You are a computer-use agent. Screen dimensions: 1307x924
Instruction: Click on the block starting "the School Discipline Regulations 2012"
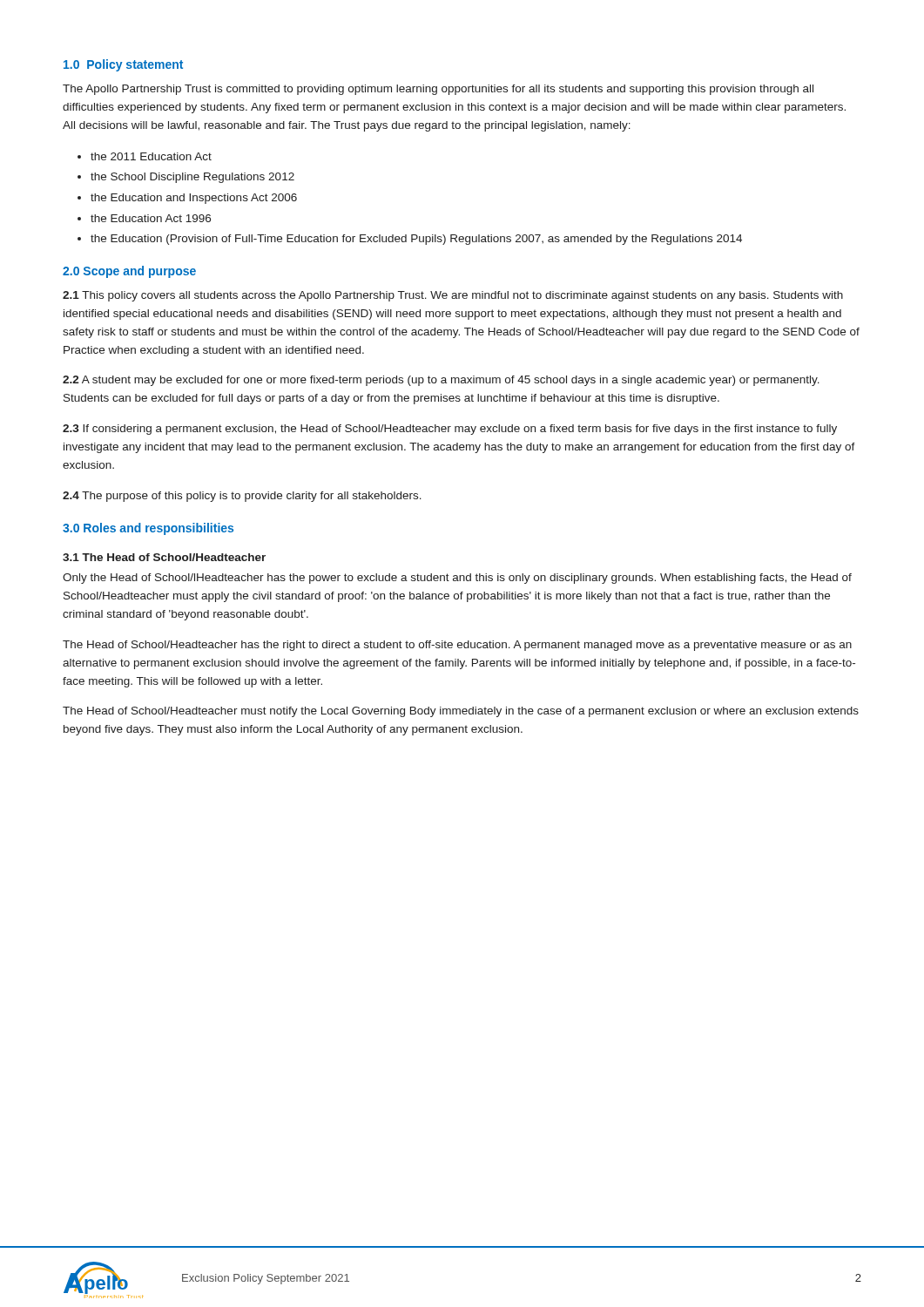click(x=193, y=177)
